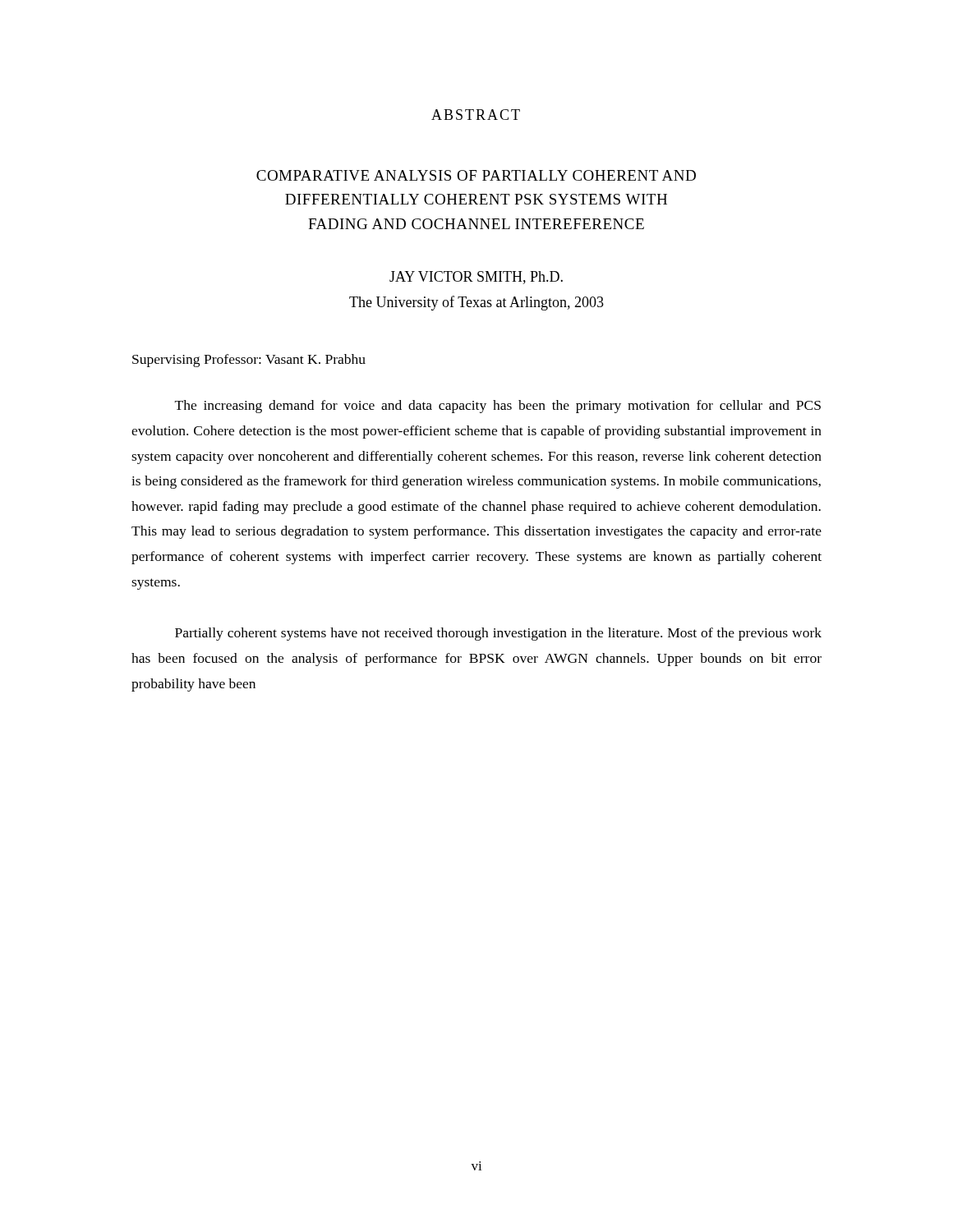Click on the passage starting "The increasing demand for voice and data capacity"

tap(476, 493)
